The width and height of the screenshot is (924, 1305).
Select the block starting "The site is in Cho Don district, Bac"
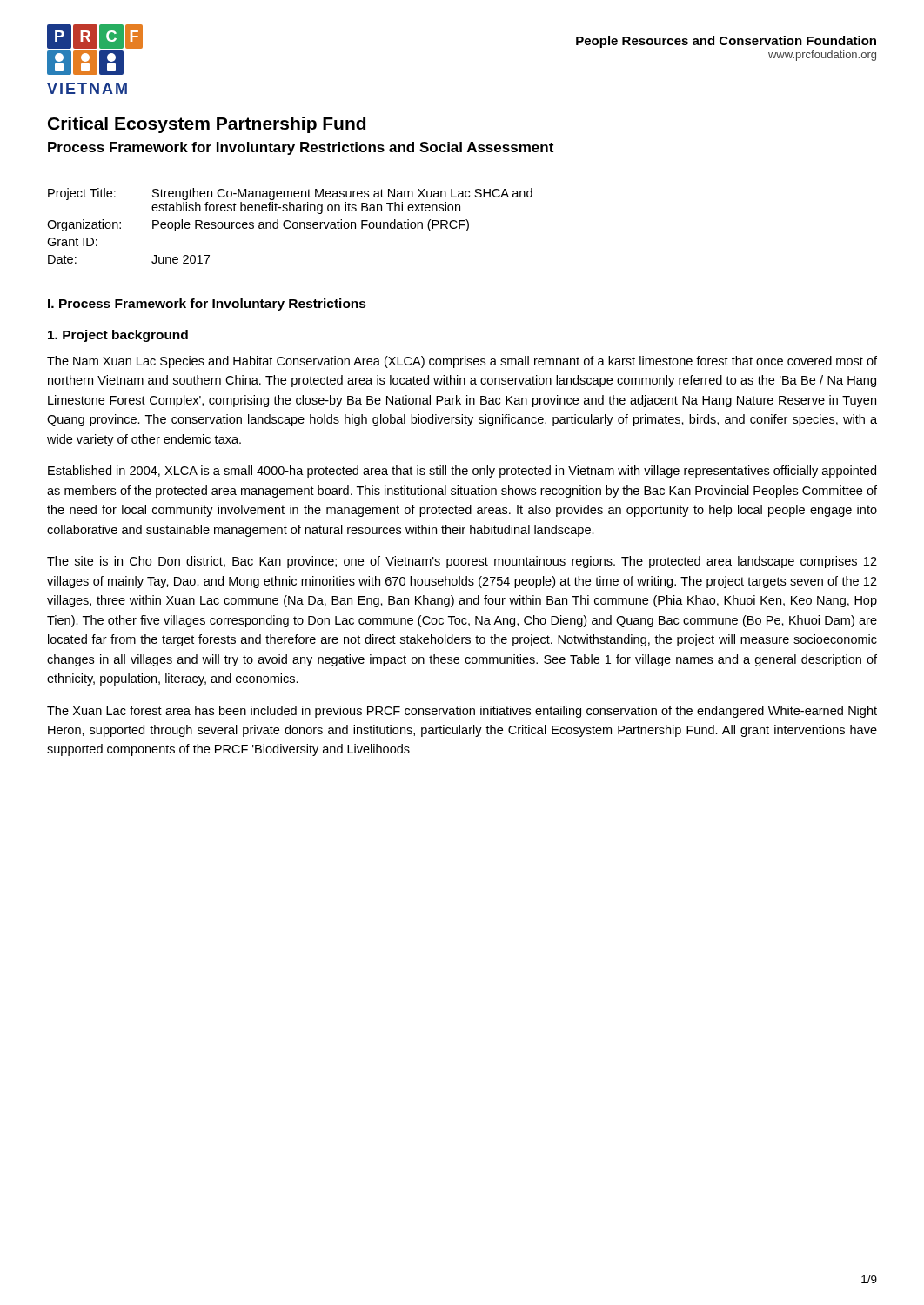coord(462,620)
